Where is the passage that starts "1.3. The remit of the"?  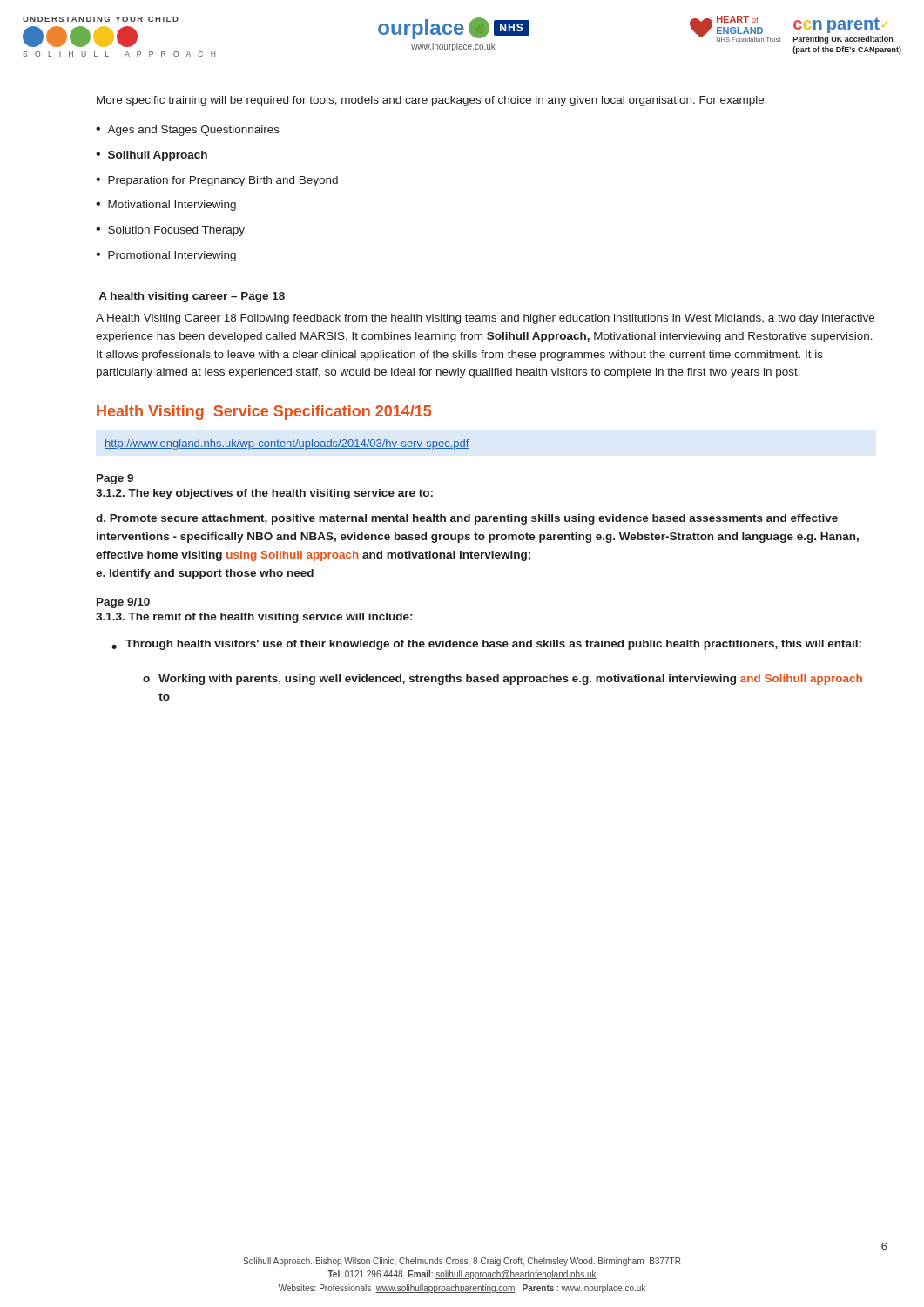click(x=255, y=617)
